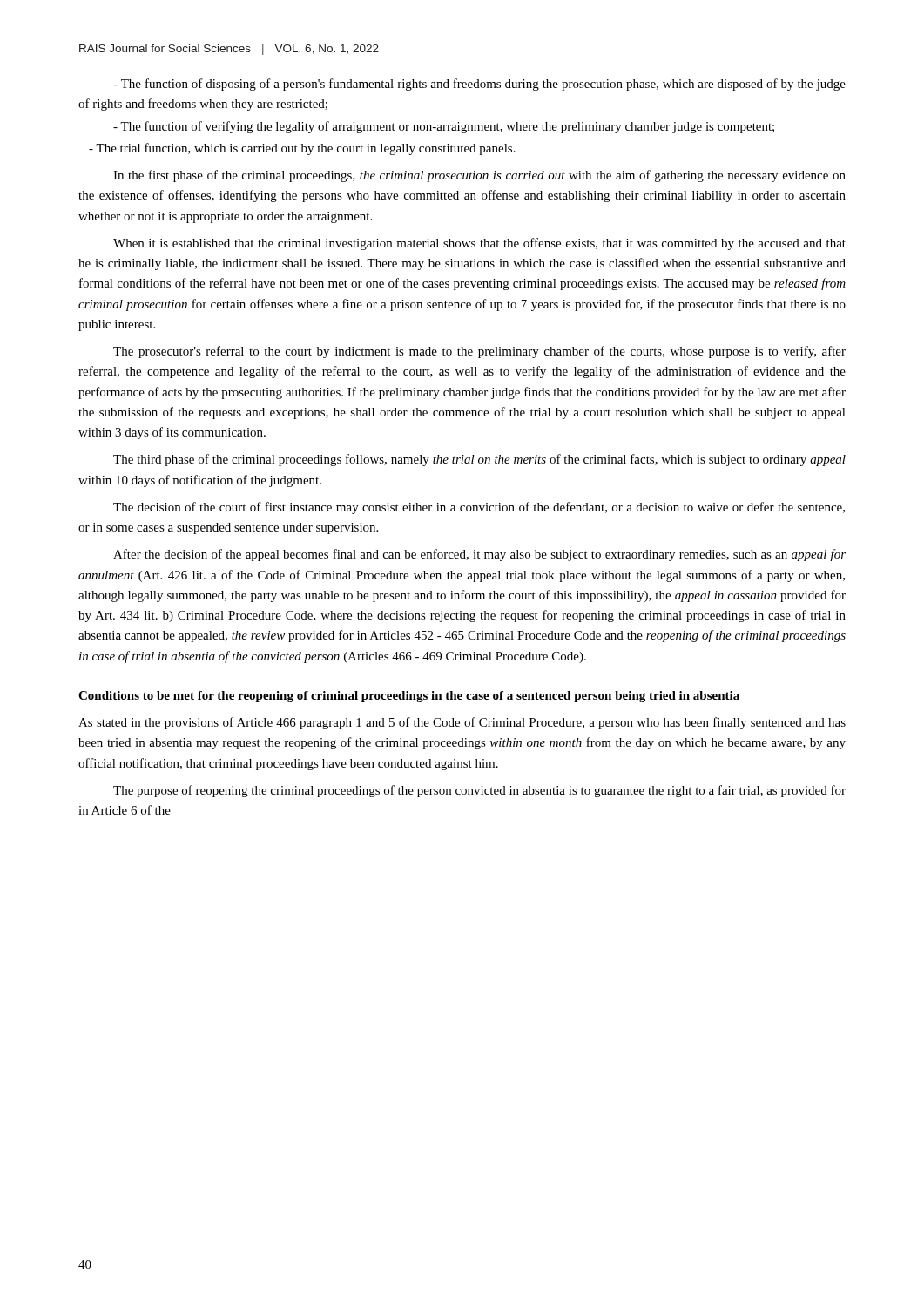Locate the block of text that opens with "The third phase"
This screenshot has height=1307, width=924.
click(x=462, y=470)
